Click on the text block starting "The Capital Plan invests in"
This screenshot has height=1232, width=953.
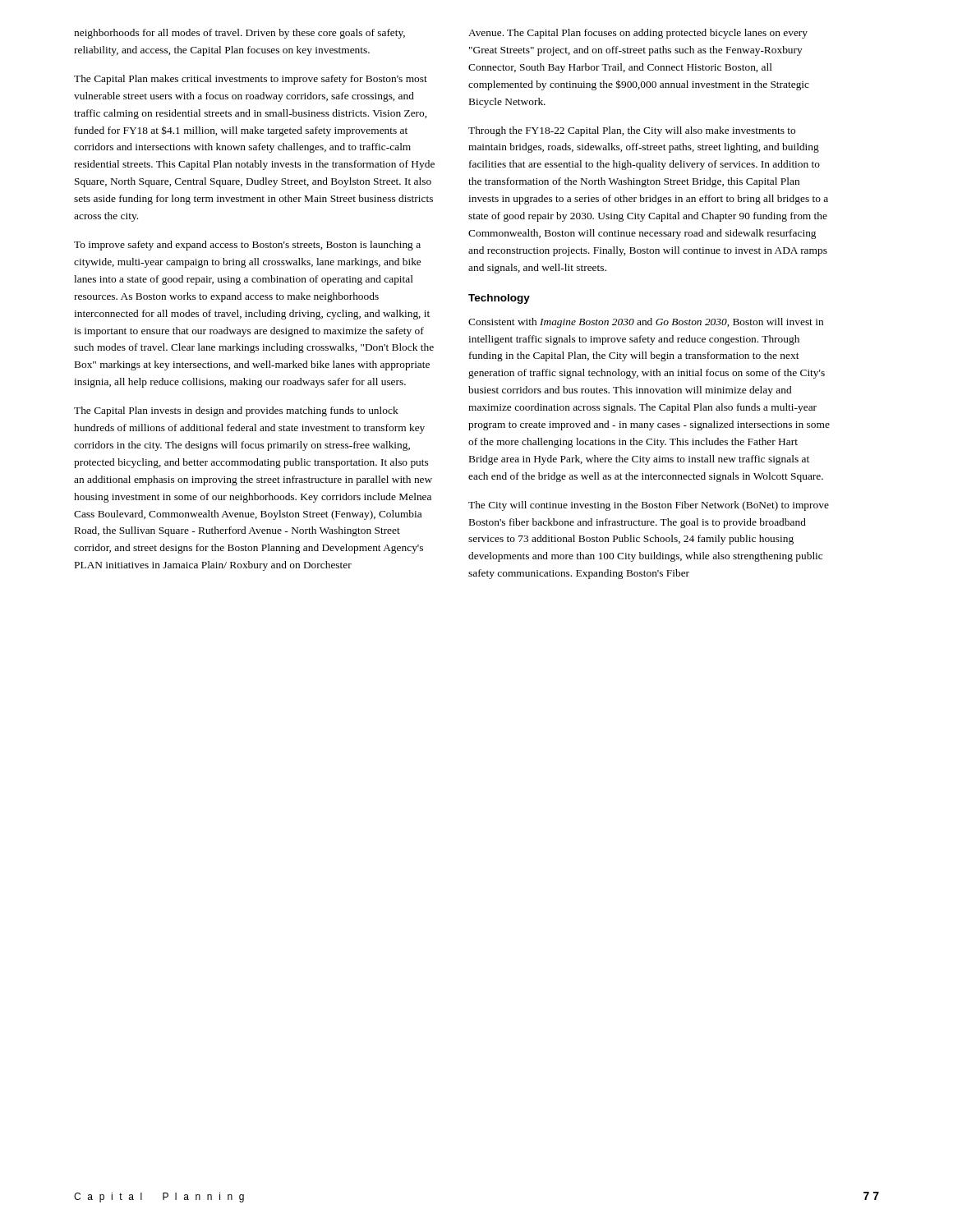pyautogui.click(x=253, y=488)
